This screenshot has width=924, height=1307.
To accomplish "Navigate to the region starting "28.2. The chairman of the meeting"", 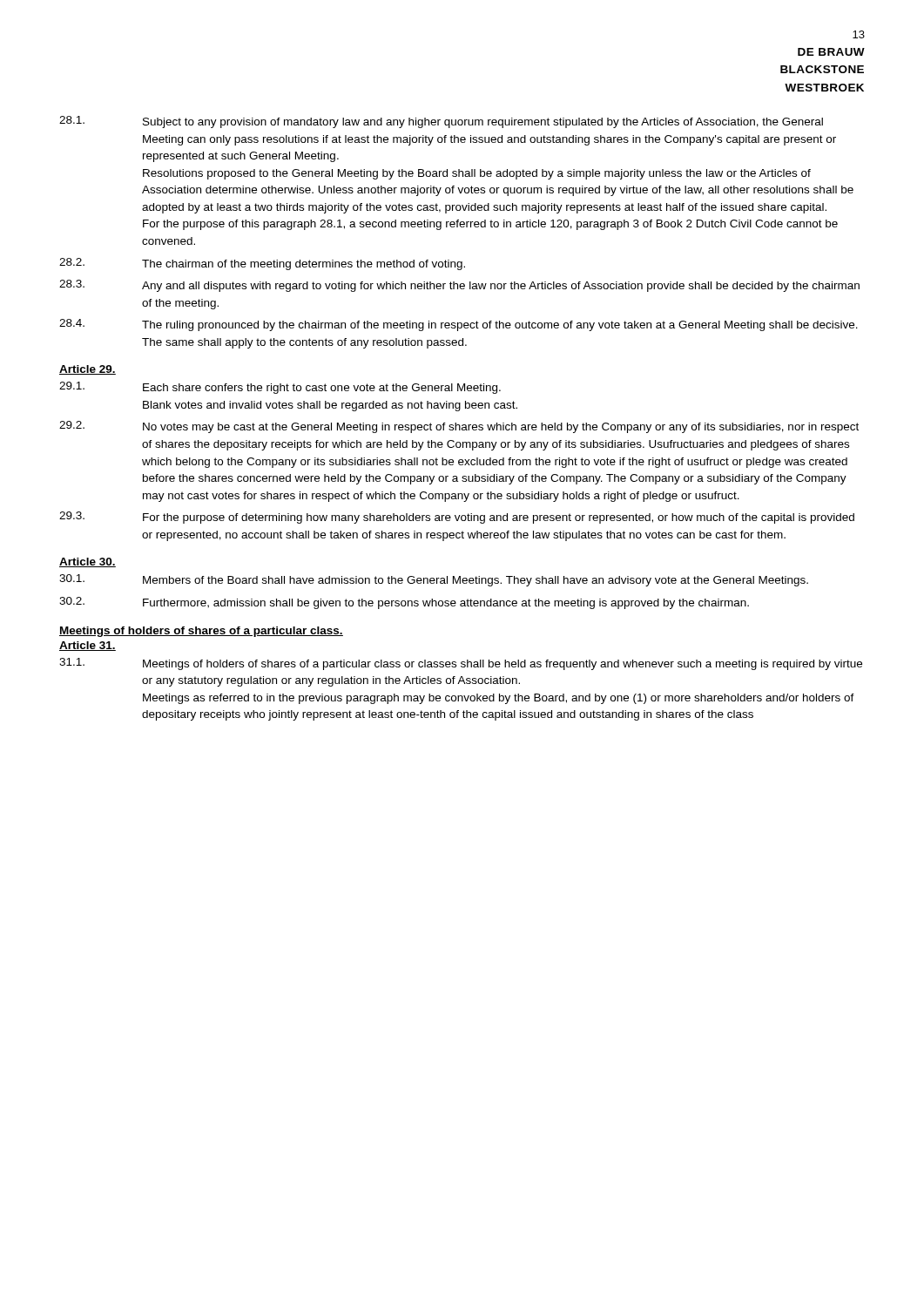I will [462, 263].
